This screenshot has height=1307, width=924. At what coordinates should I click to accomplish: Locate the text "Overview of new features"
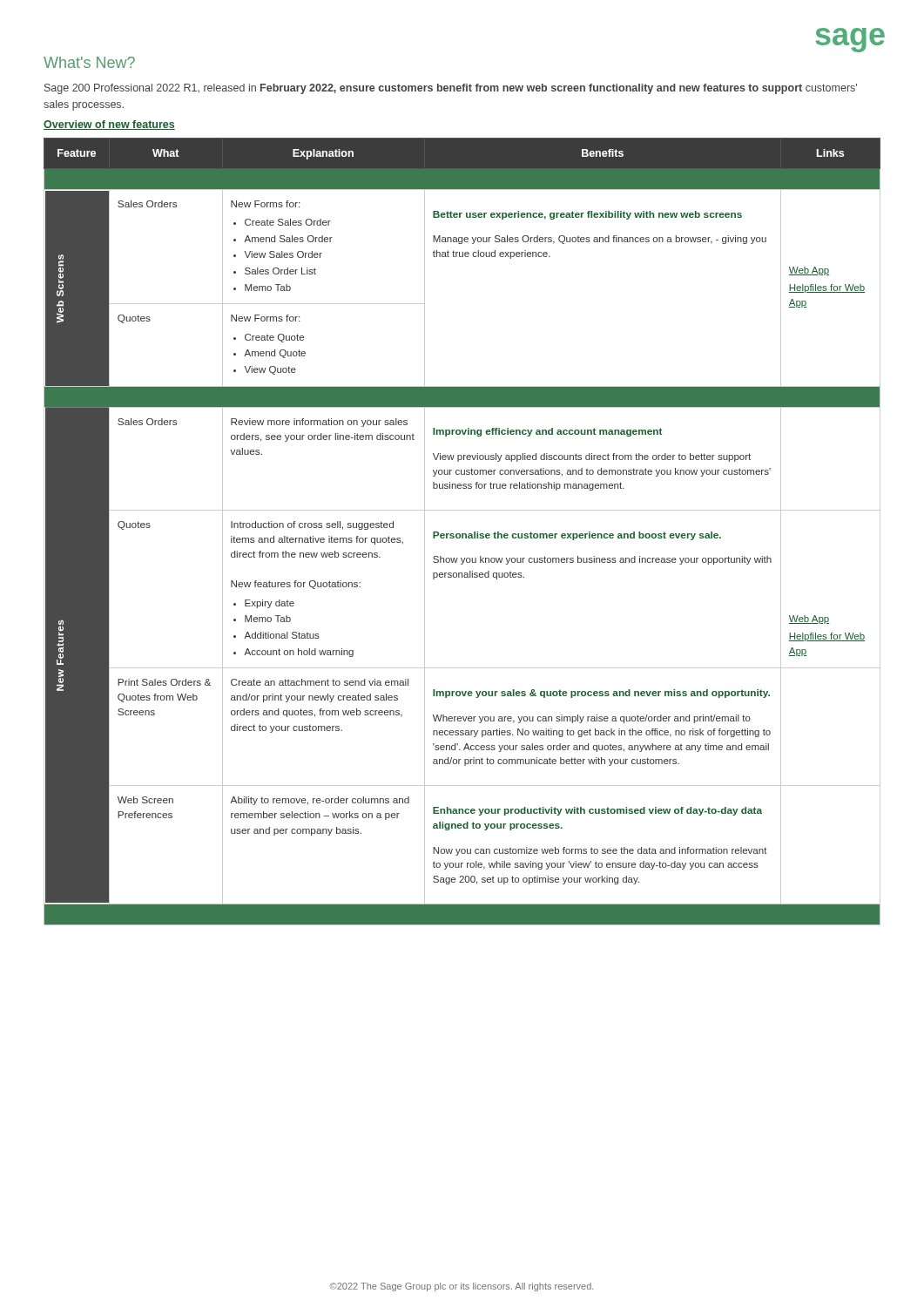tap(109, 125)
